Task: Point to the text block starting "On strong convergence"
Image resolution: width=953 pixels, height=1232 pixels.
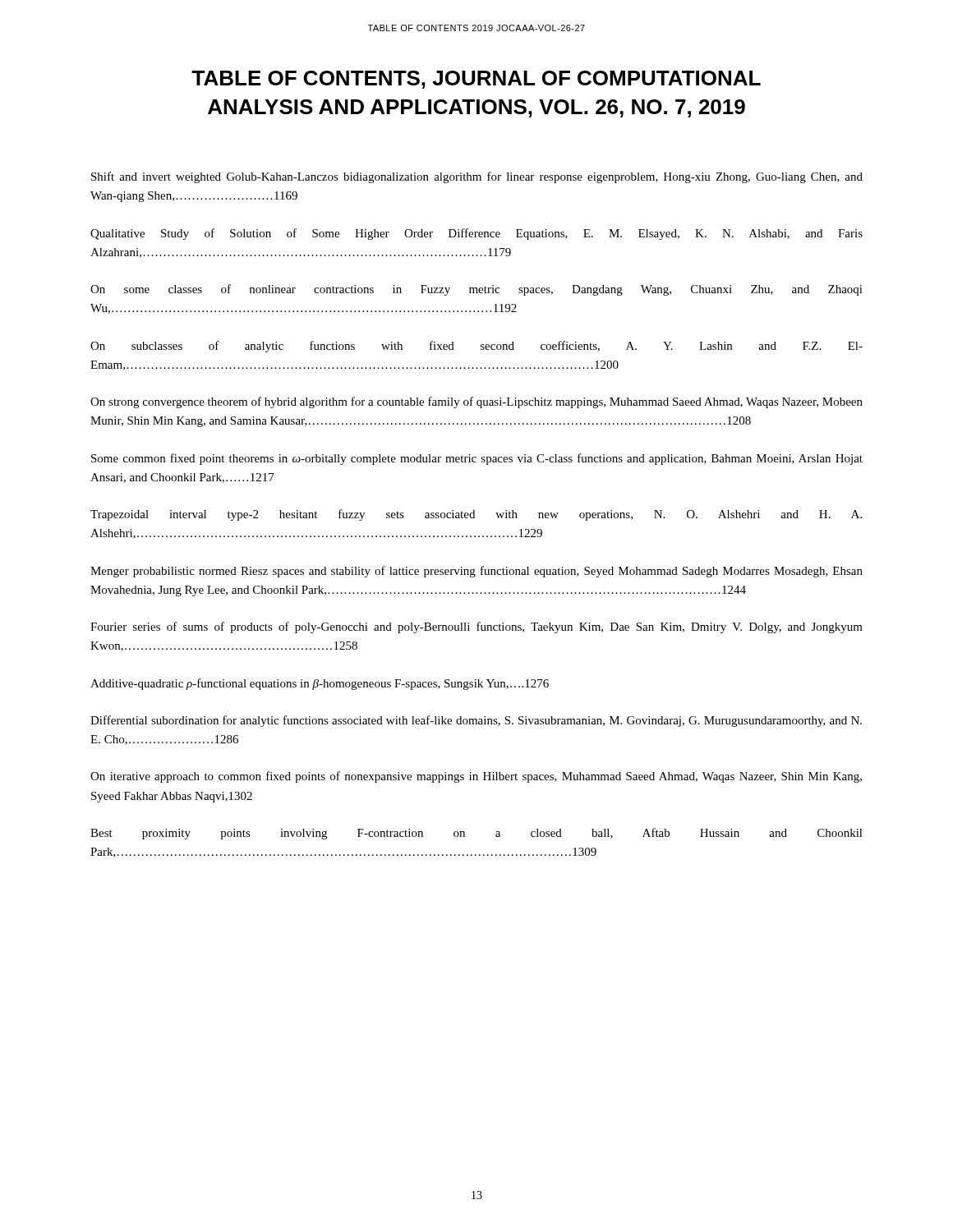Action: point(476,411)
